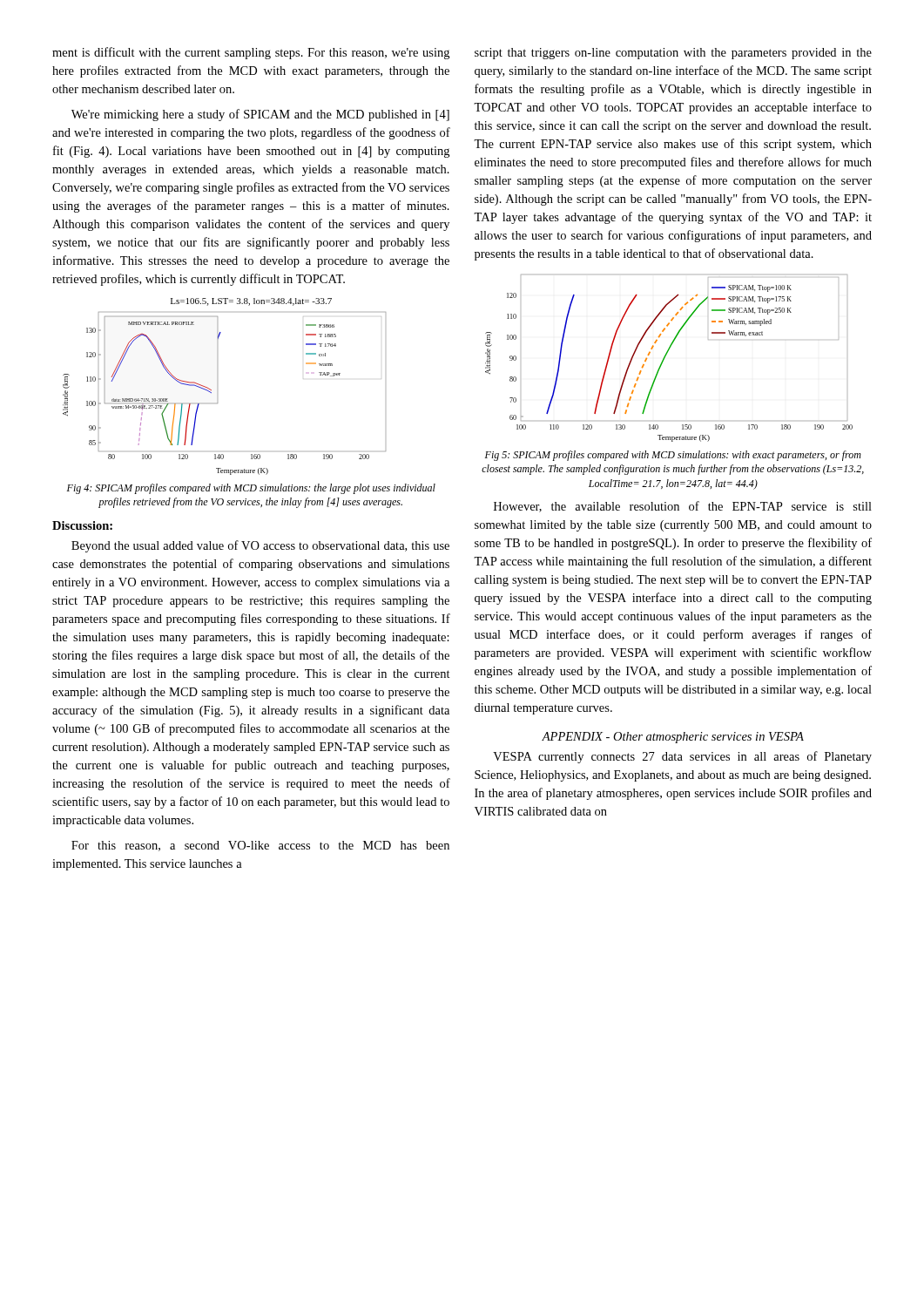The image size is (924, 1307).
Task: Locate the block of text that opens with "ment is difficult with the"
Action: point(251,166)
